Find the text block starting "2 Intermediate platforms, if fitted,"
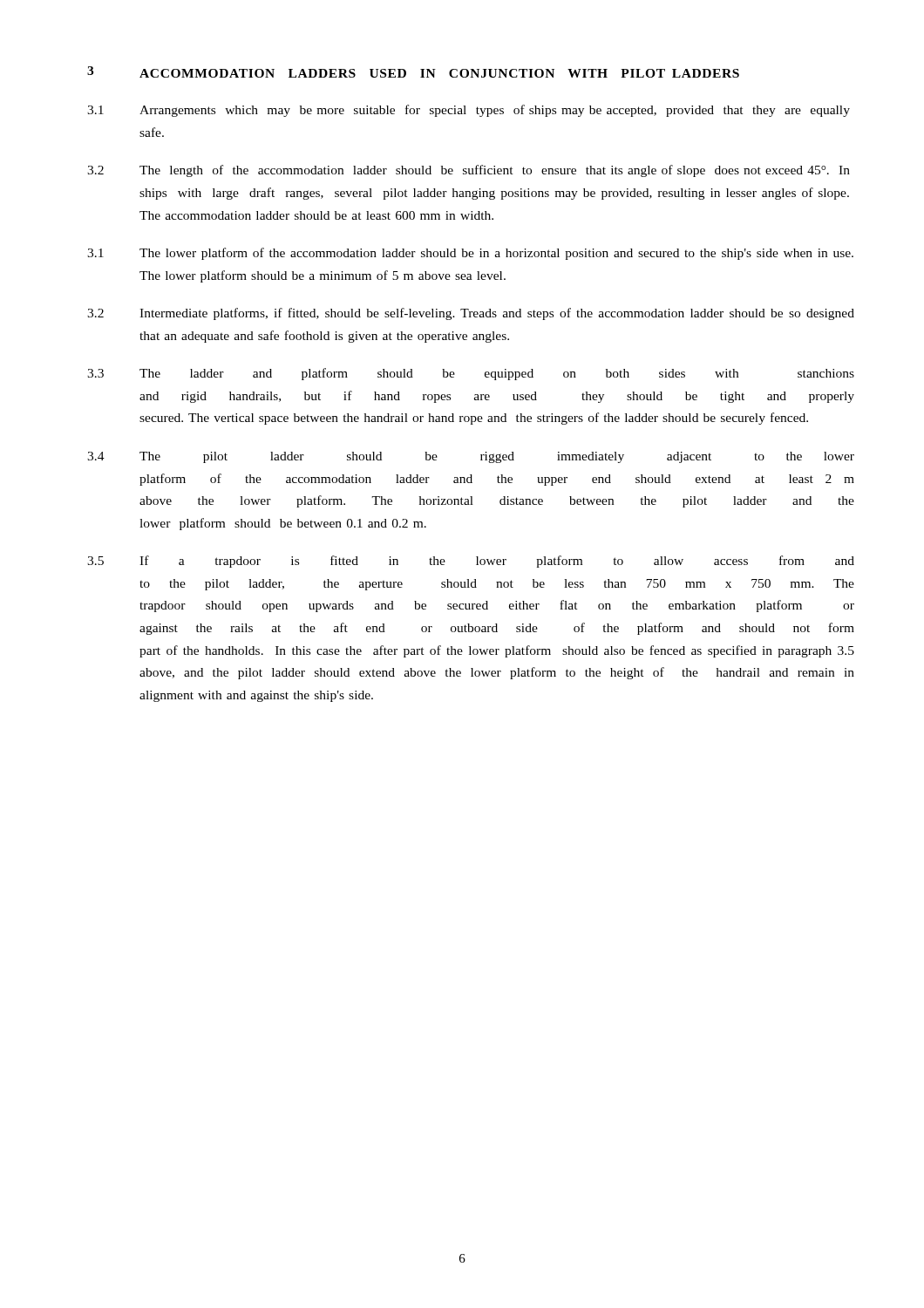 (471, 324)
